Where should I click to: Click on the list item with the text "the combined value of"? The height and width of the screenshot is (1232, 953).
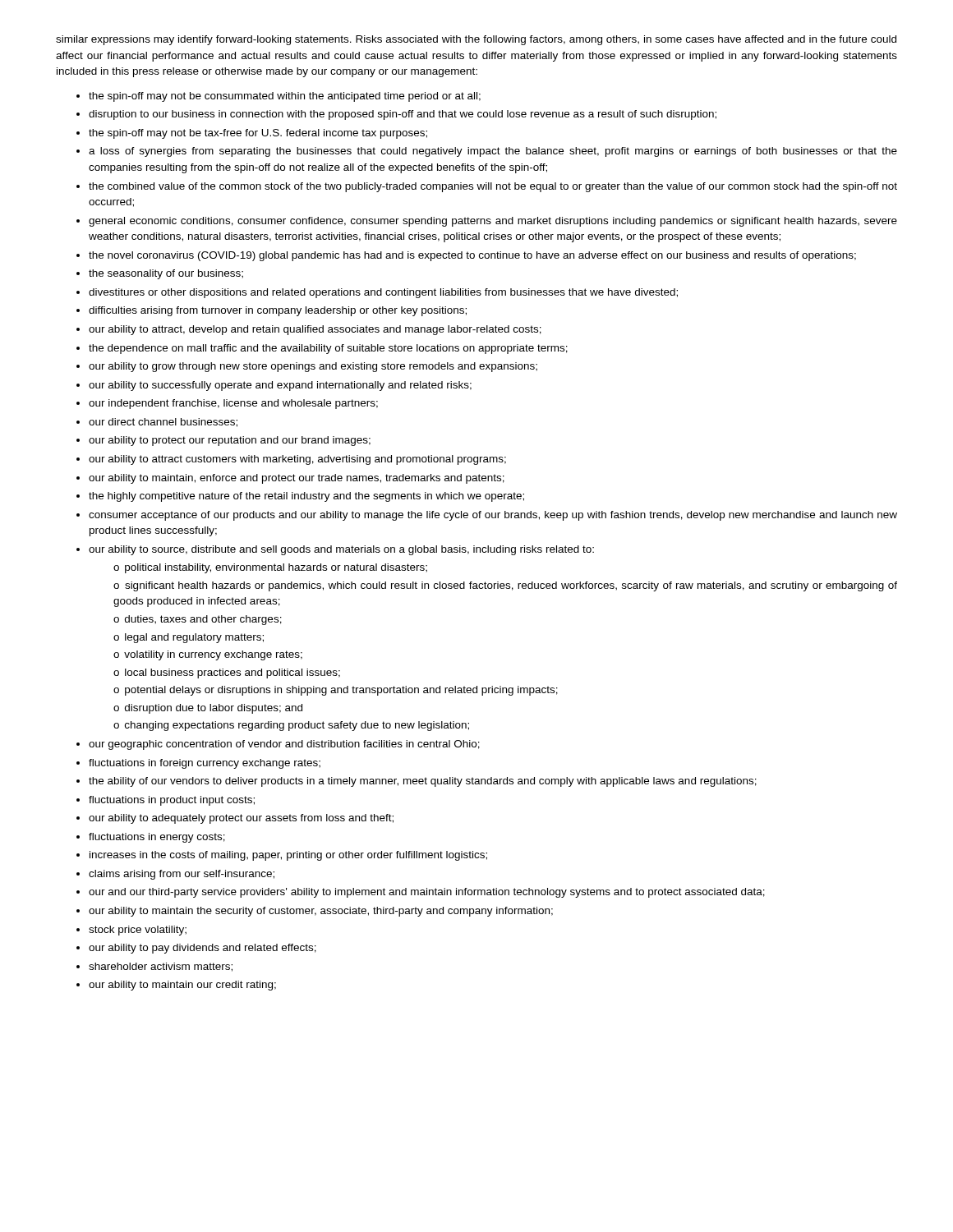point(493,194)
